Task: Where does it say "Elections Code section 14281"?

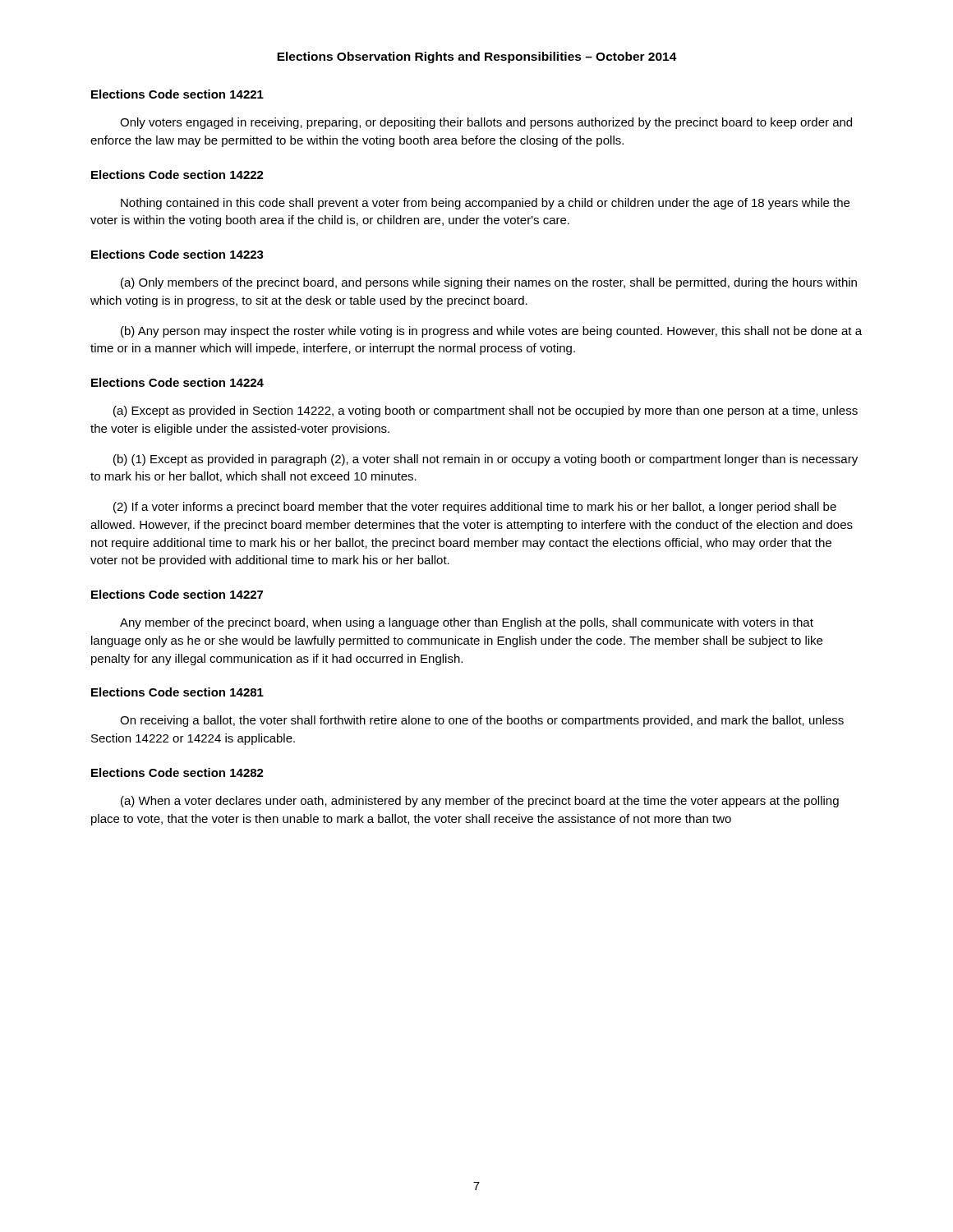Action: coord(177,692)
